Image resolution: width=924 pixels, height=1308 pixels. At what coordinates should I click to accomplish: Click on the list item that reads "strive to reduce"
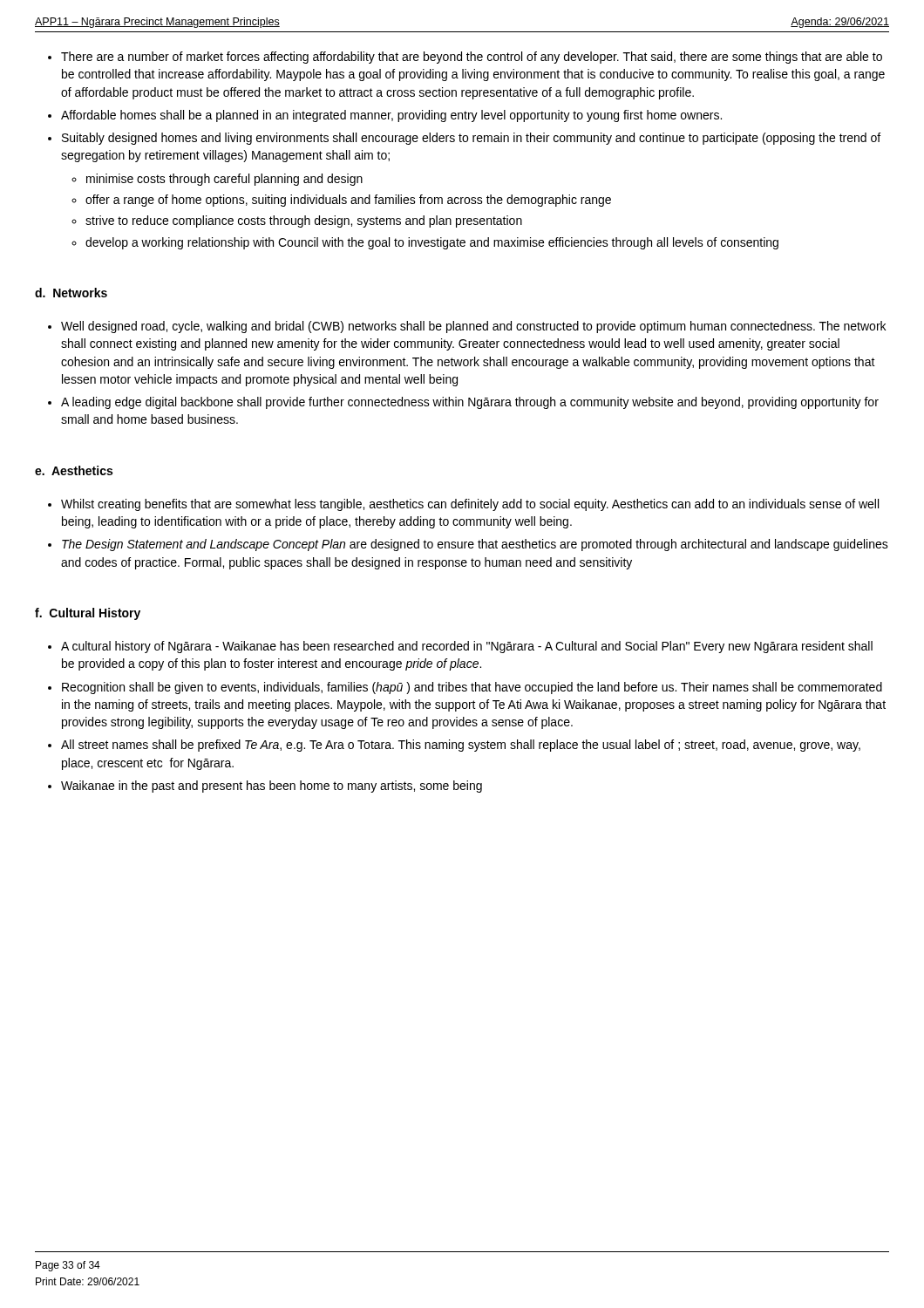click(x=304, y=221)
